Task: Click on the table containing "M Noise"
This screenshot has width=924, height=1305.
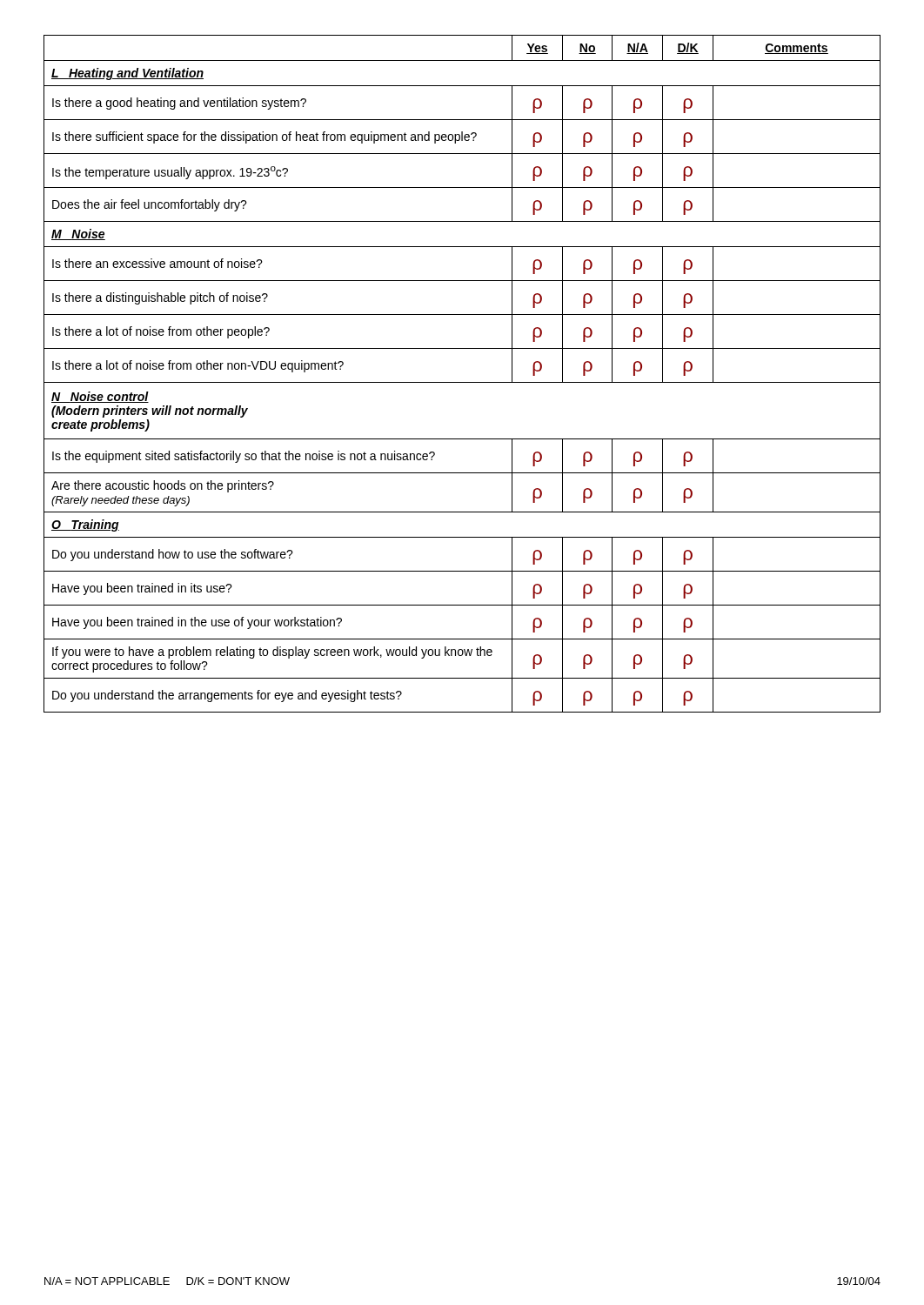Action: 462,374
